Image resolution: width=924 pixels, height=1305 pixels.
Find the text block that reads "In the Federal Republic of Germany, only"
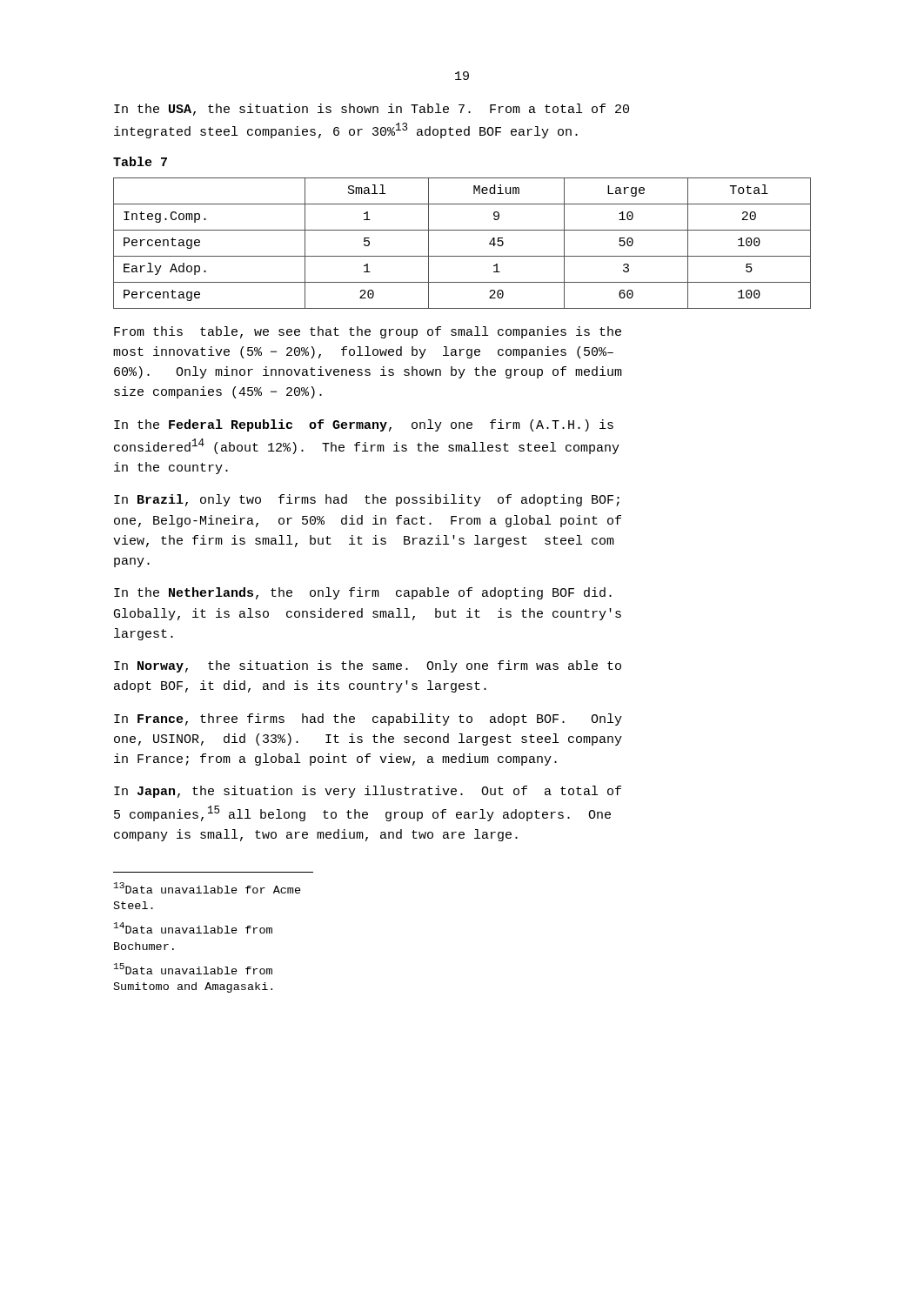366,447
